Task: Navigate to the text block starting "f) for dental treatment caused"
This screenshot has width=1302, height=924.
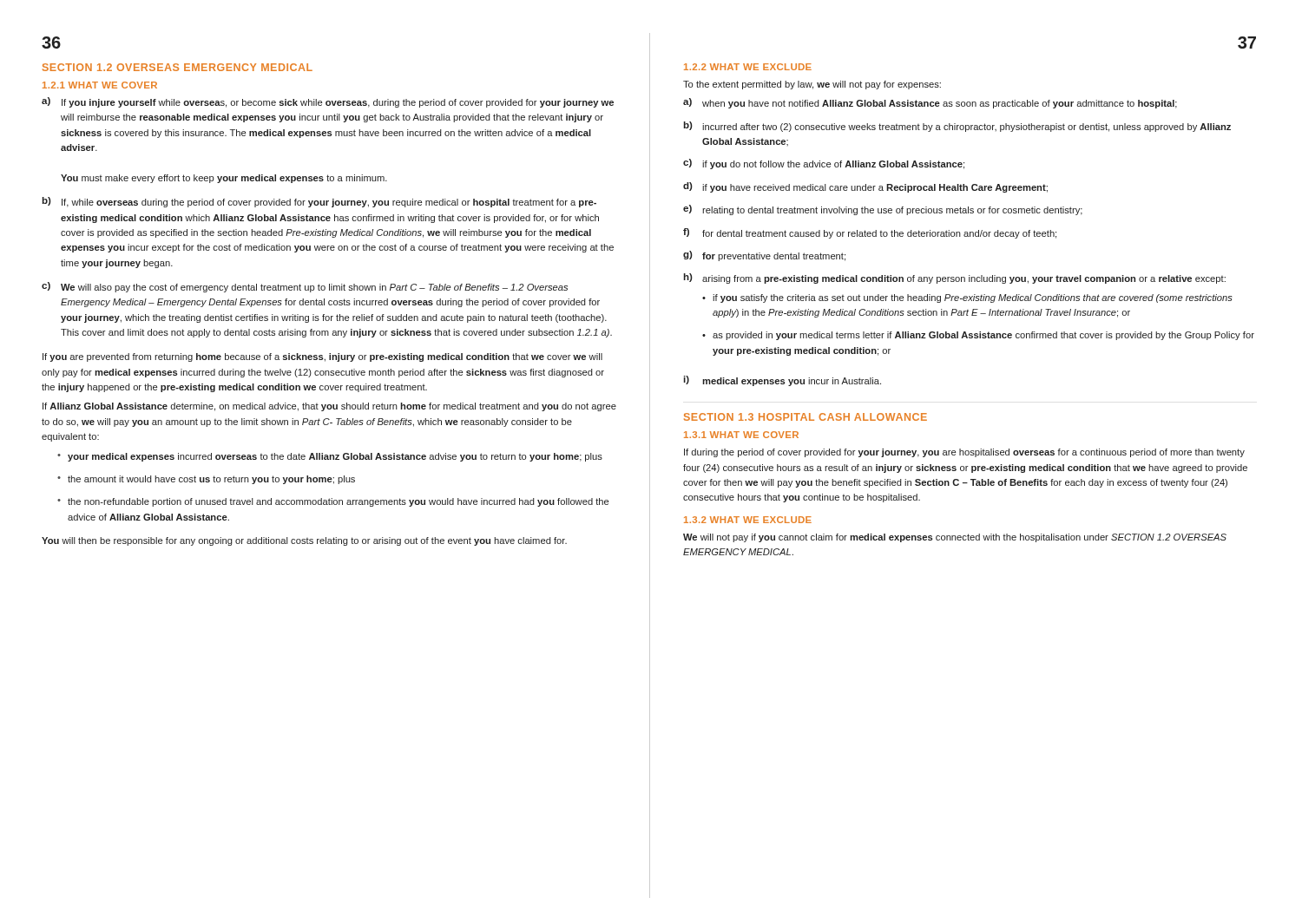Action: pyautogui.click(x=970, y=234)
